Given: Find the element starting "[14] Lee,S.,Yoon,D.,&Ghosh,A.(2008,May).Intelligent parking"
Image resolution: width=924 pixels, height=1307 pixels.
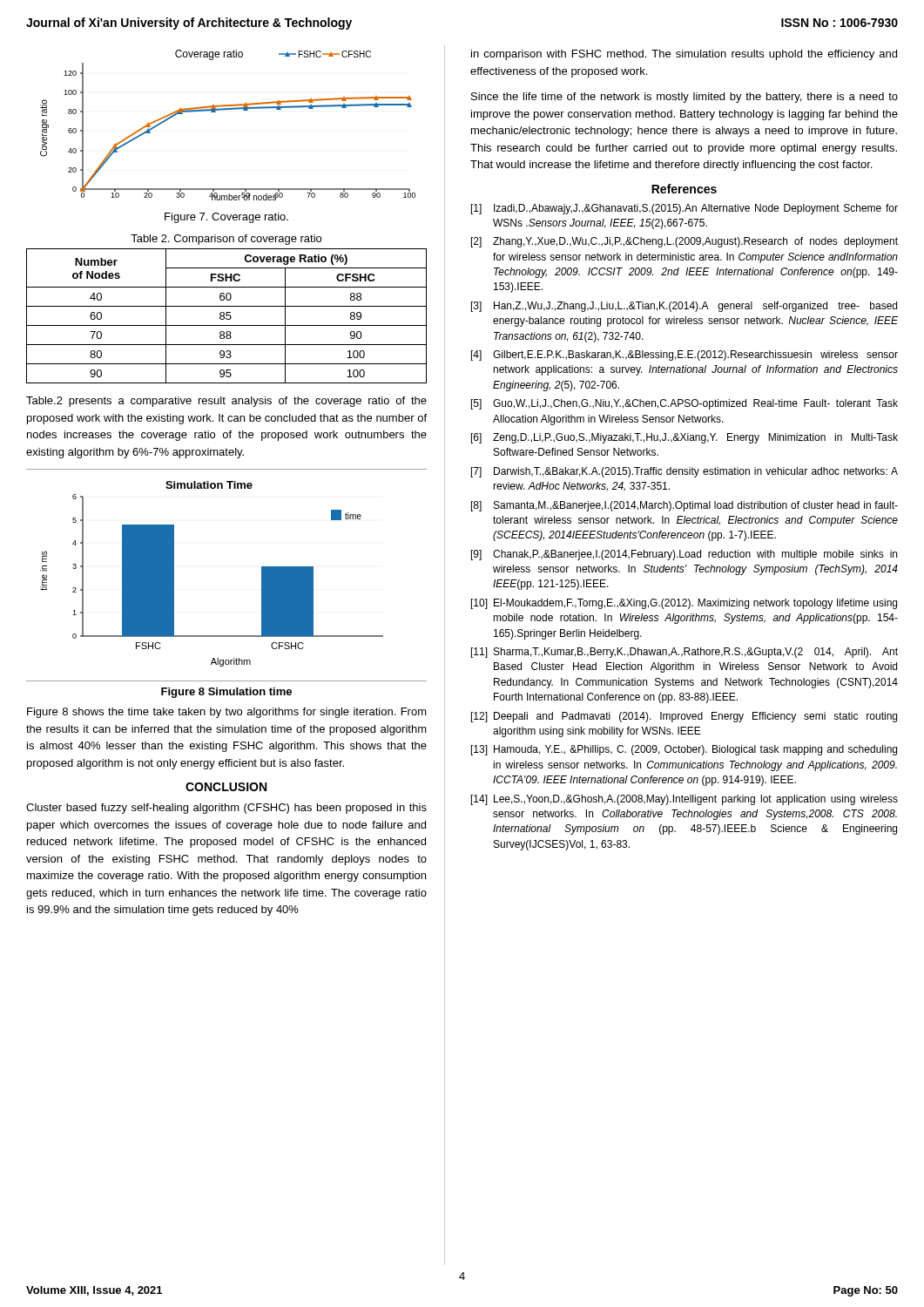Looking at the screenshot, I should pos(684,822).
